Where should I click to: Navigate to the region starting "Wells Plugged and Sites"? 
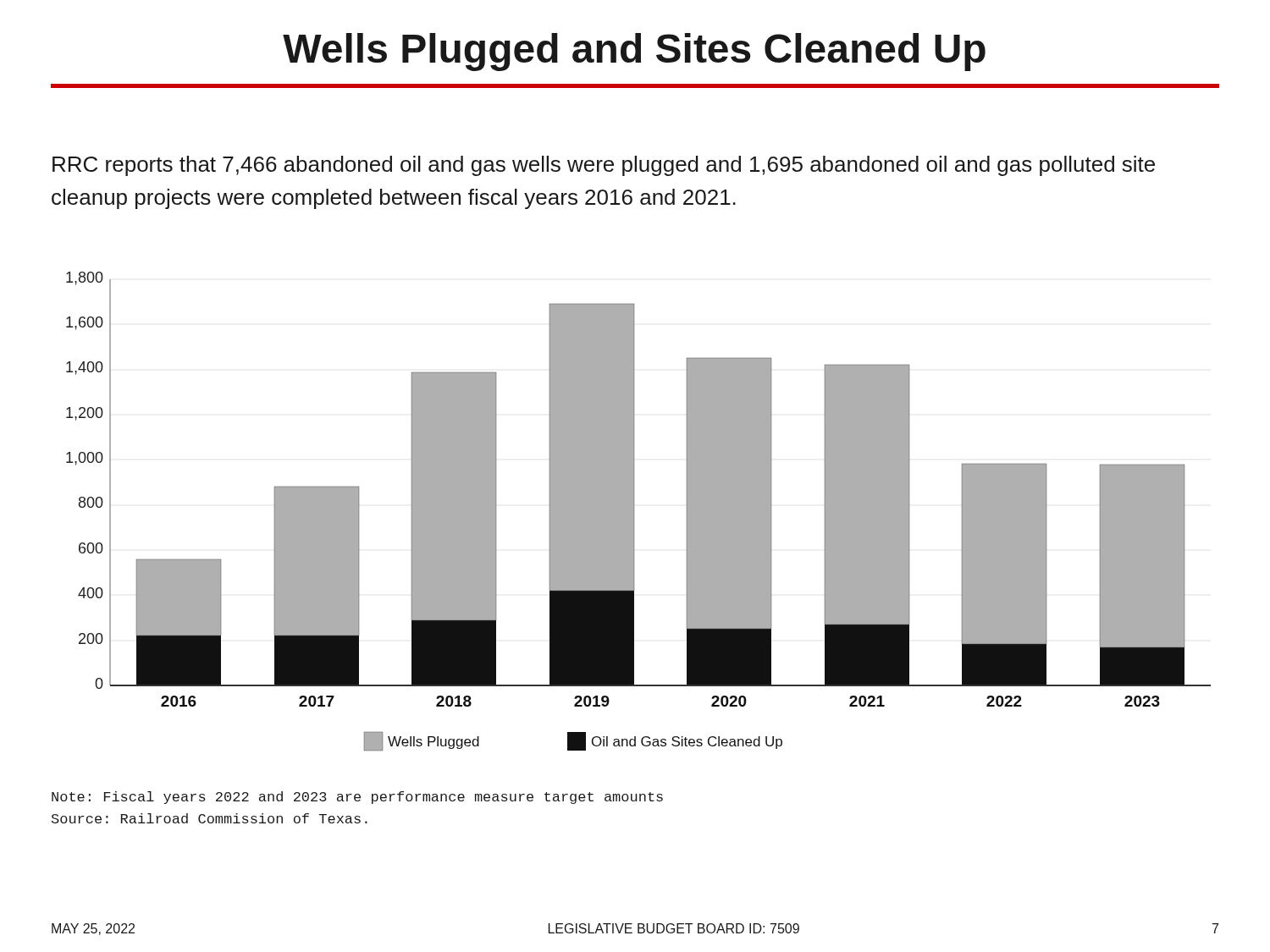point(635,57)
